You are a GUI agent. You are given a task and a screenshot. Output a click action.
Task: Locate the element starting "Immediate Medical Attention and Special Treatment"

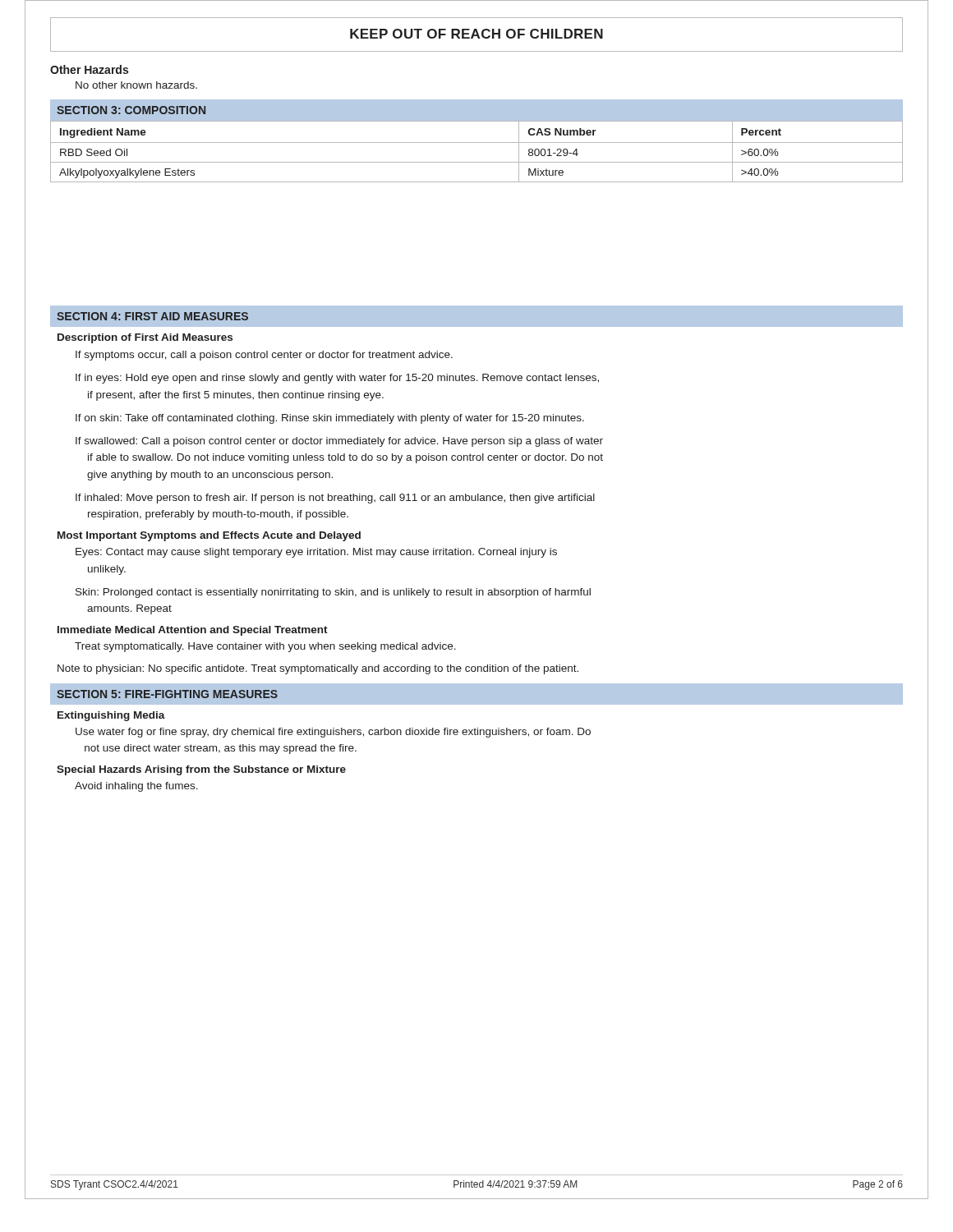(192, 630)
